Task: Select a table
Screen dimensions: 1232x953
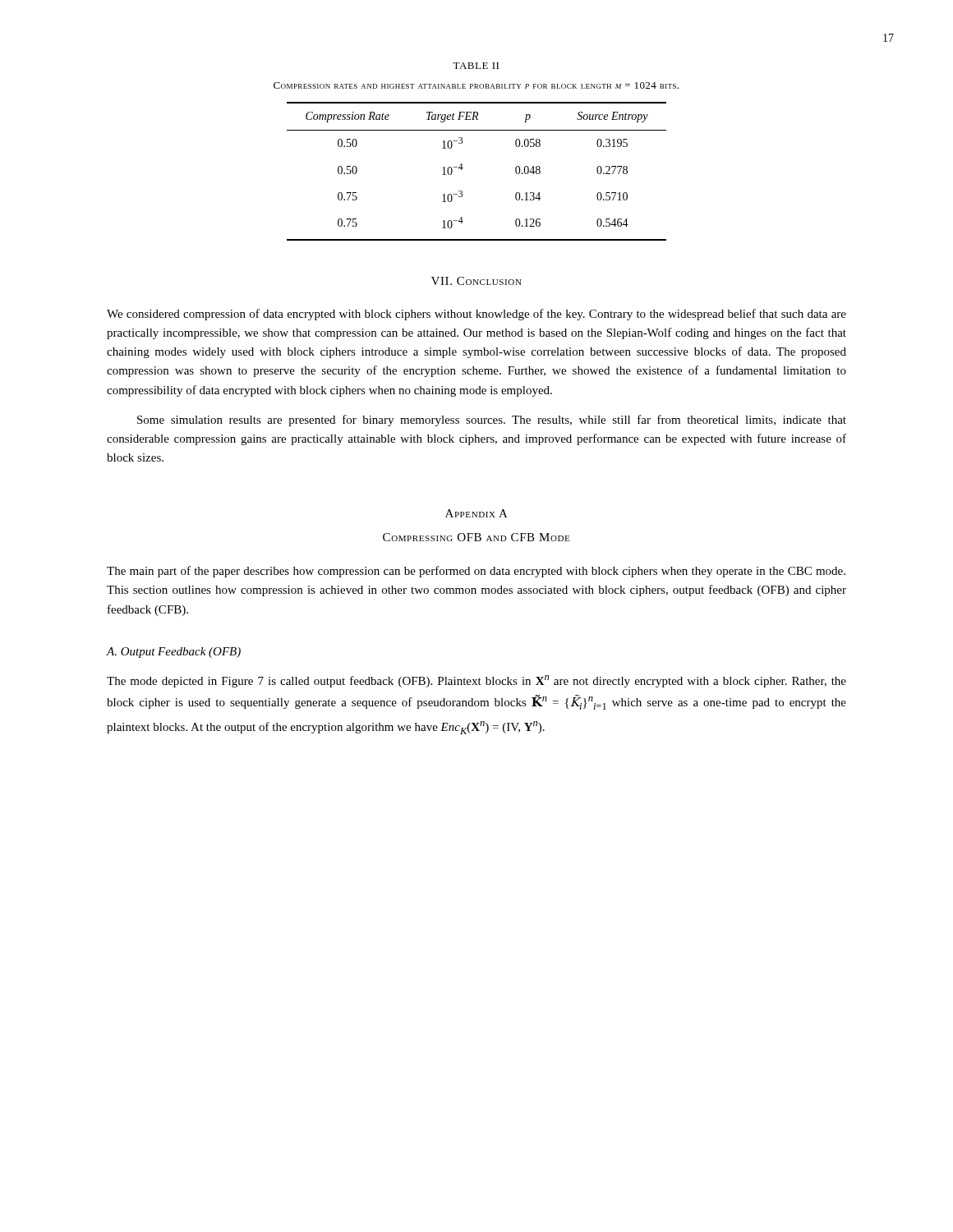Action: (476, 172)
